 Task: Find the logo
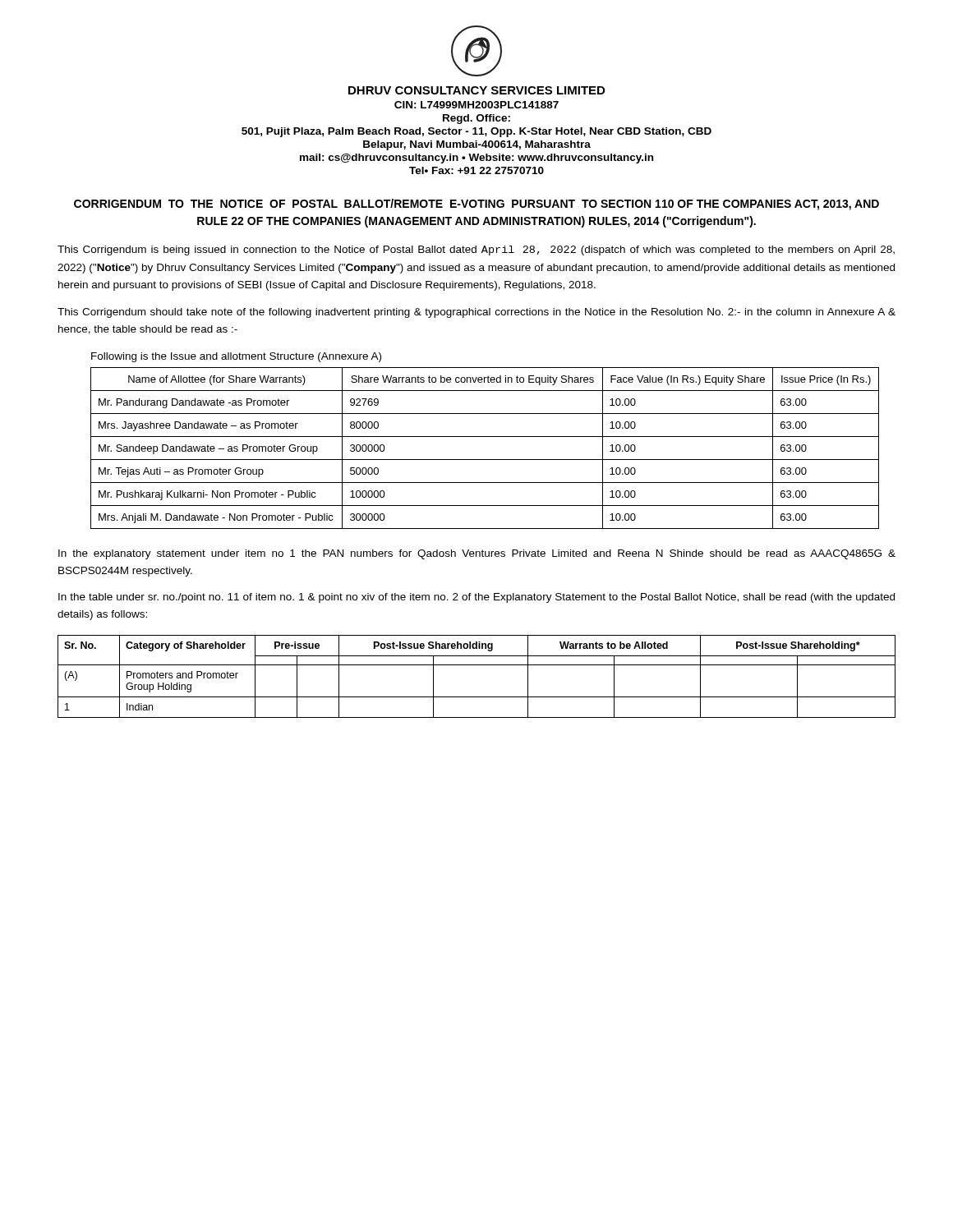pos(476,52)
